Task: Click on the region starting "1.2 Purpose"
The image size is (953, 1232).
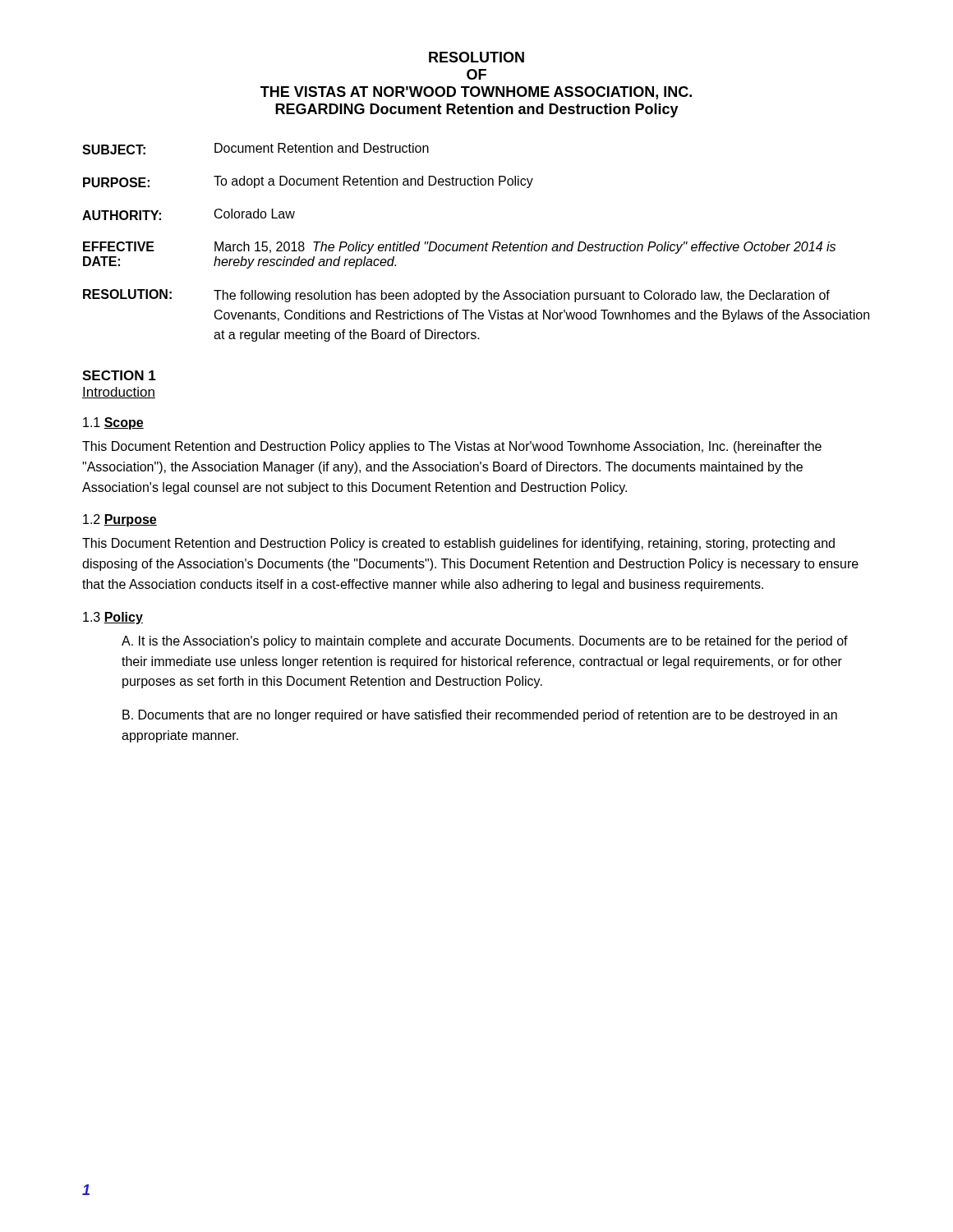Action: coord(119,520)
